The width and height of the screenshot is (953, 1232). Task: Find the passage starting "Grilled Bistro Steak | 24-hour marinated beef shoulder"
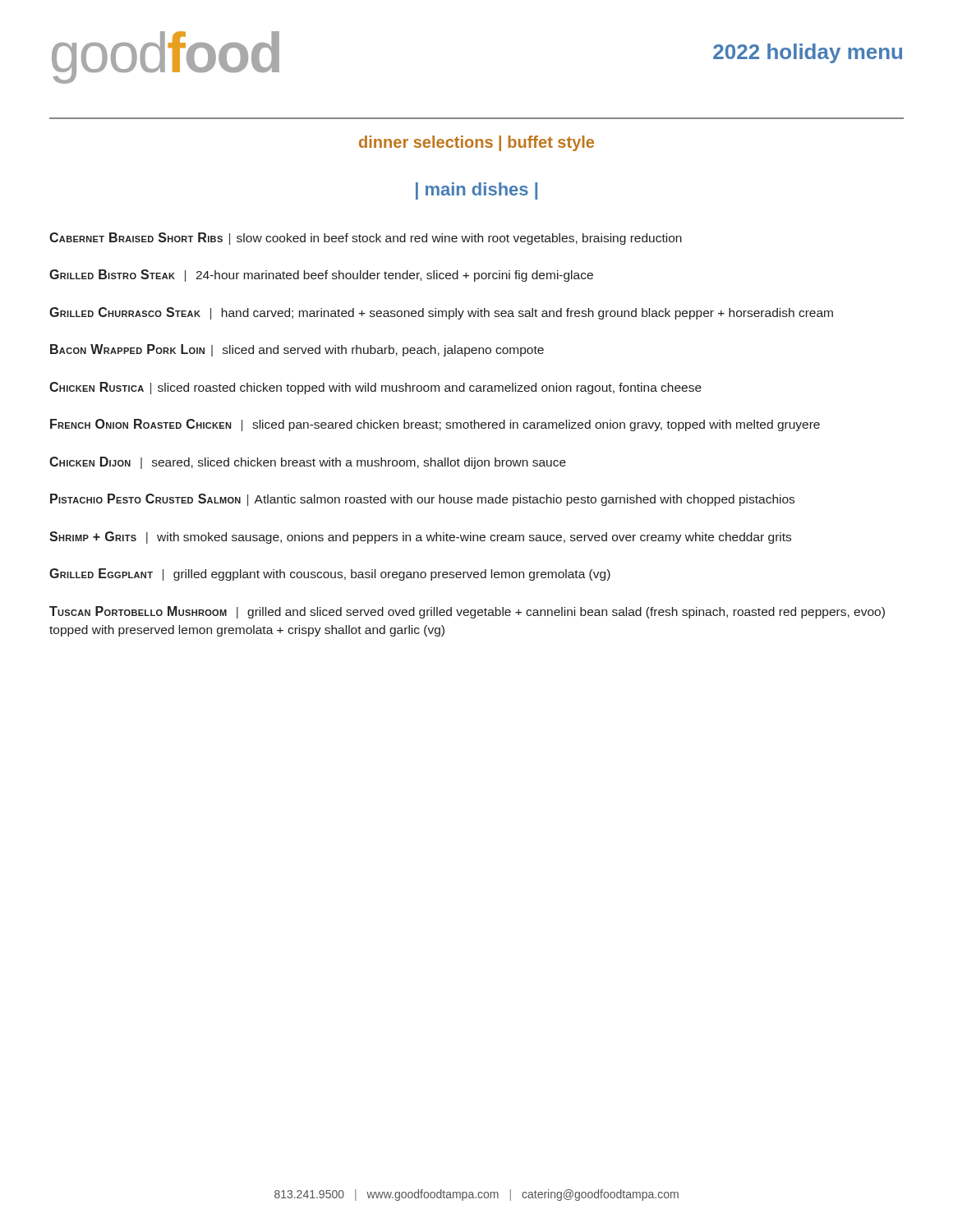[321, 275]
